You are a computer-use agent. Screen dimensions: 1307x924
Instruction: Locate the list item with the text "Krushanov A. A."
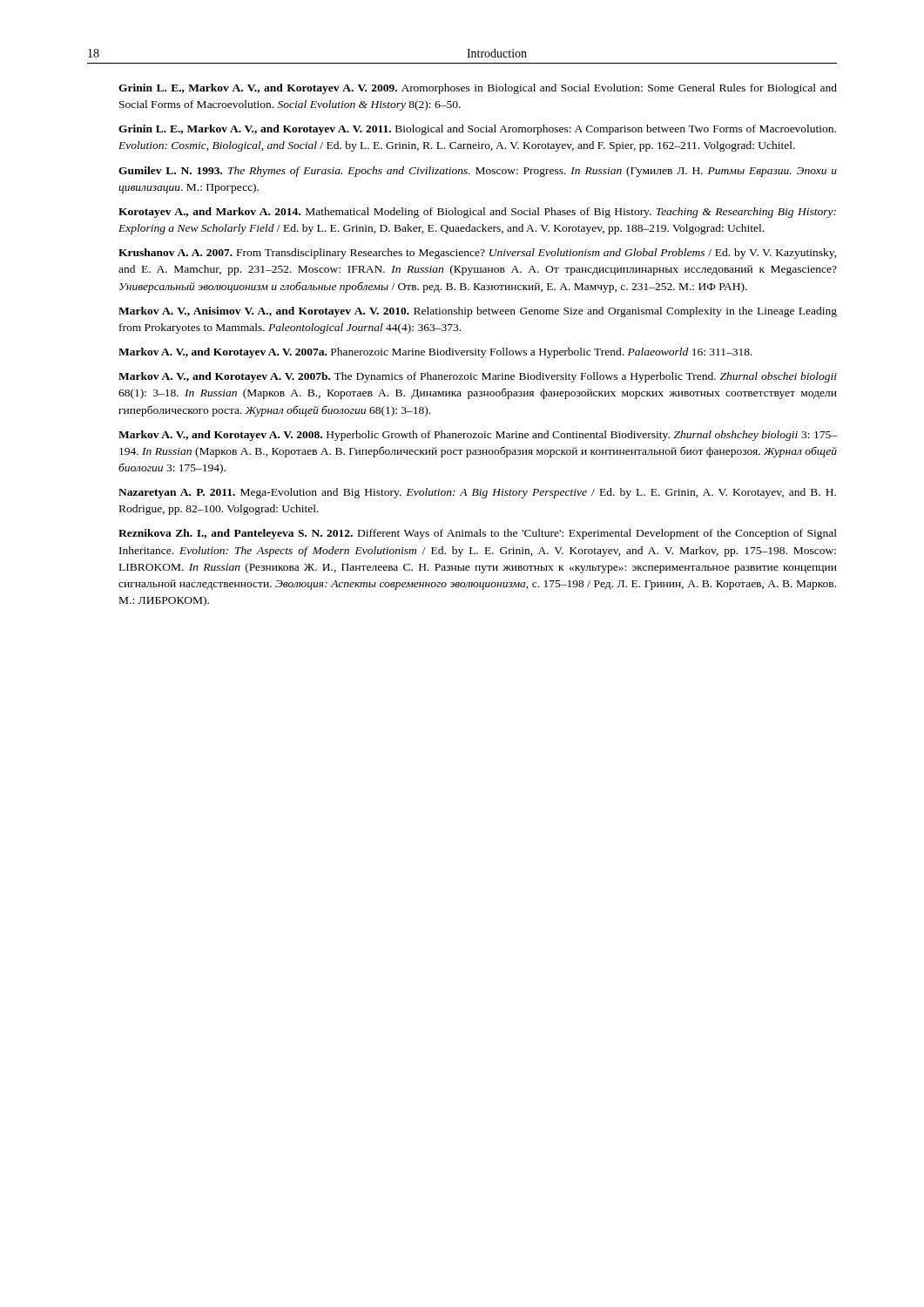(478, 269)
